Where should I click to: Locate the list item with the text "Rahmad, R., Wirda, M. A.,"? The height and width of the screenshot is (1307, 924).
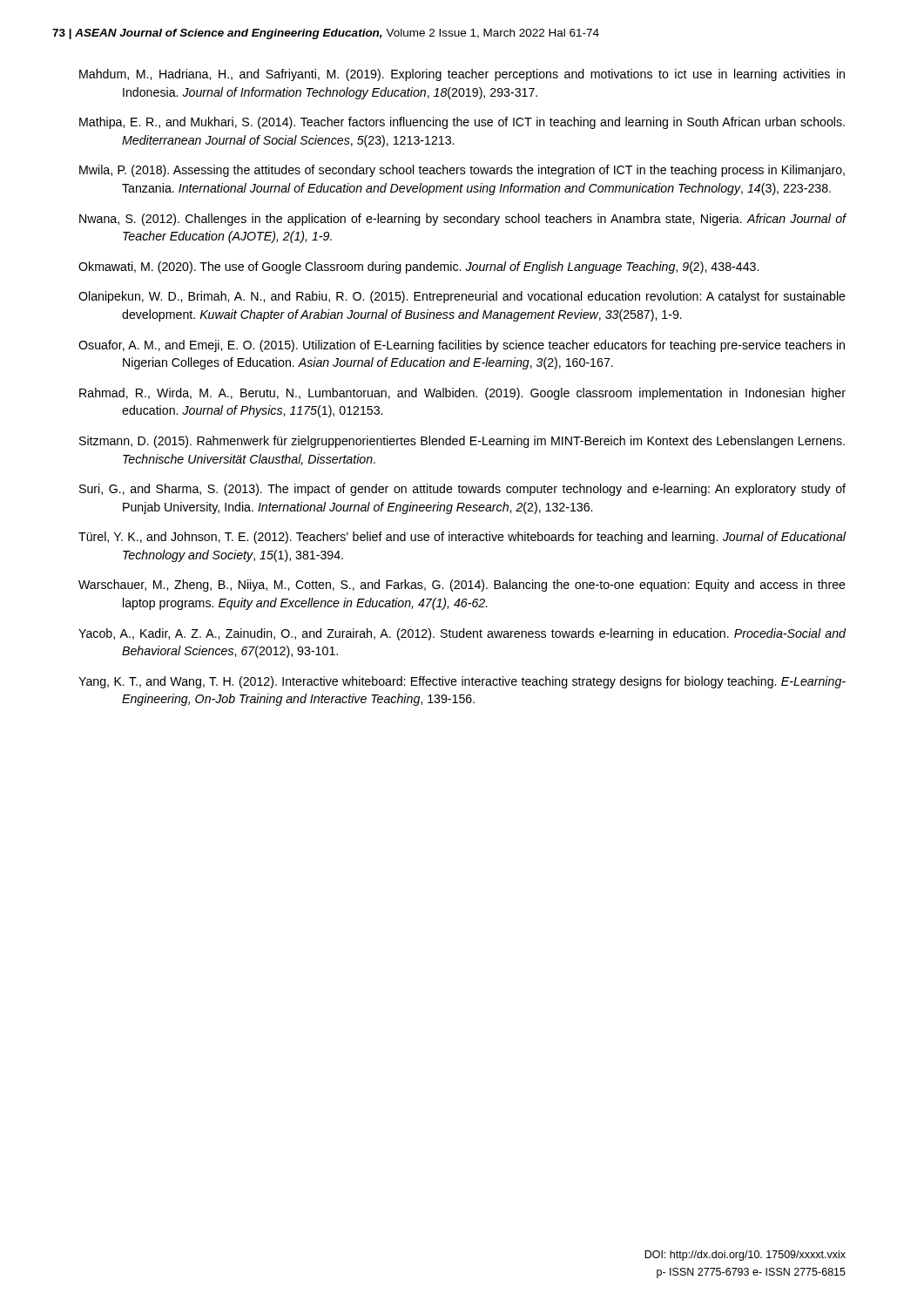(462, 402)
